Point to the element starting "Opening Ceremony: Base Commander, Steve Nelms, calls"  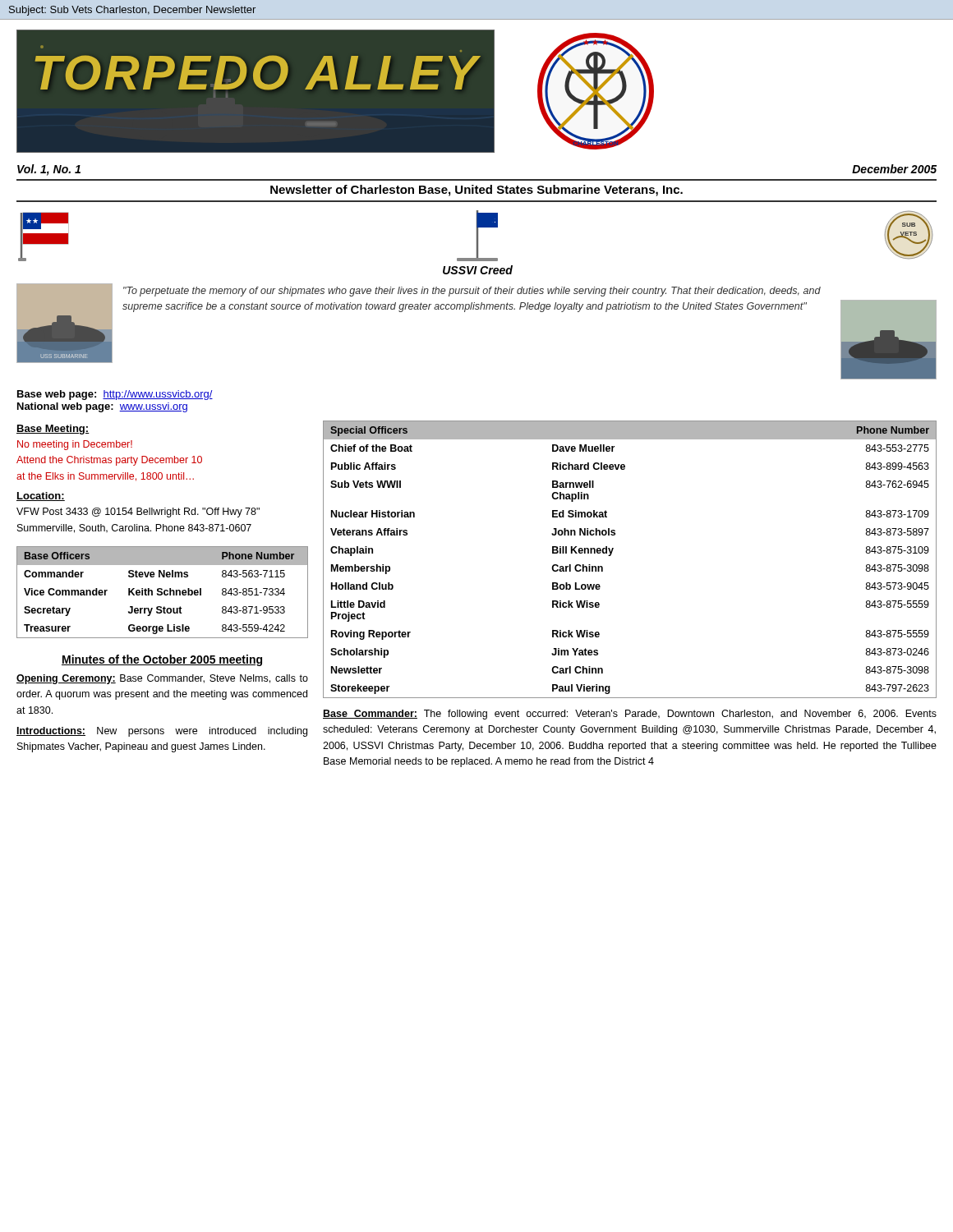point(162,694)
